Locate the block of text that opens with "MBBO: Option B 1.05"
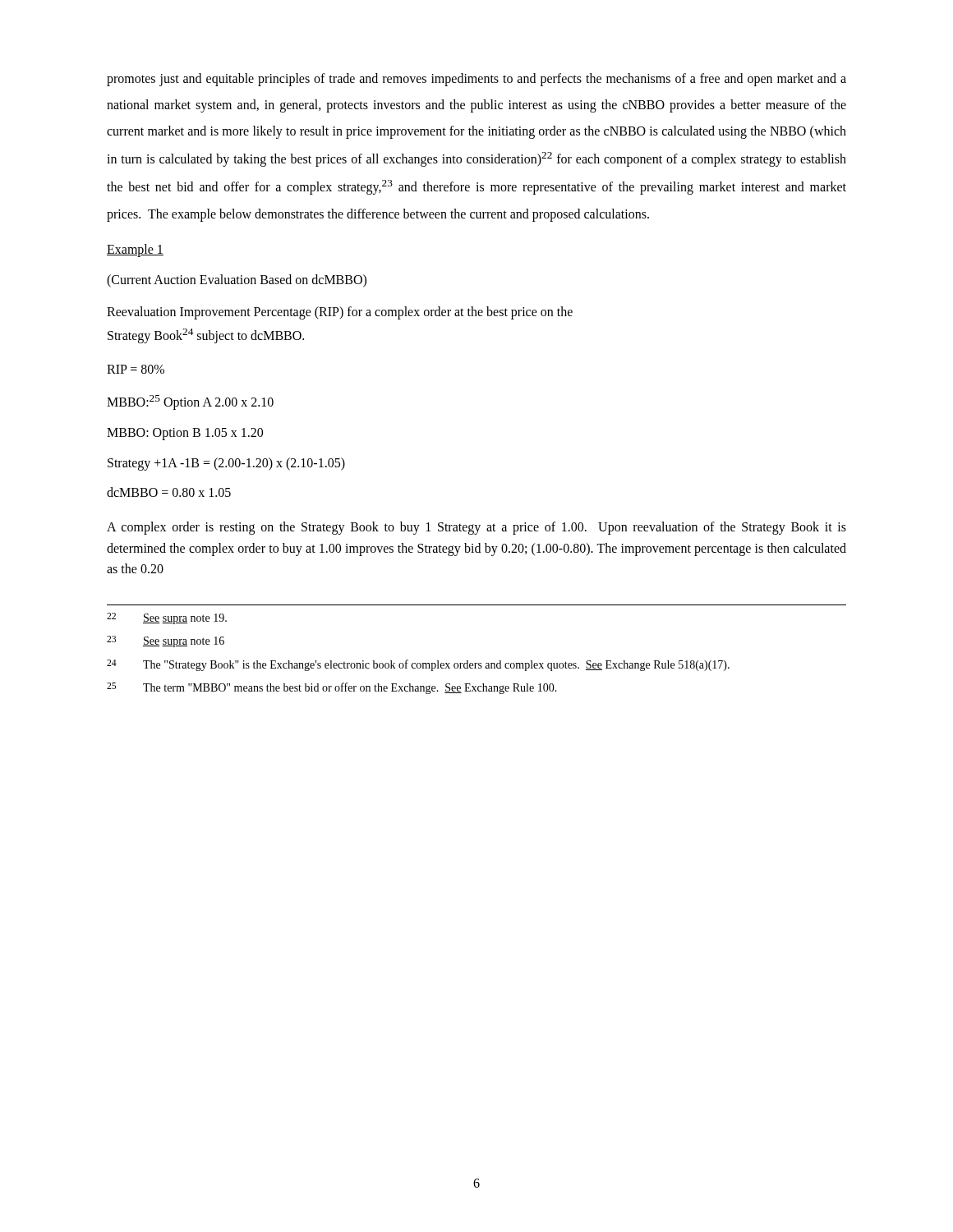The width and height of the screenshot is (953, 1232). (185, 432)
